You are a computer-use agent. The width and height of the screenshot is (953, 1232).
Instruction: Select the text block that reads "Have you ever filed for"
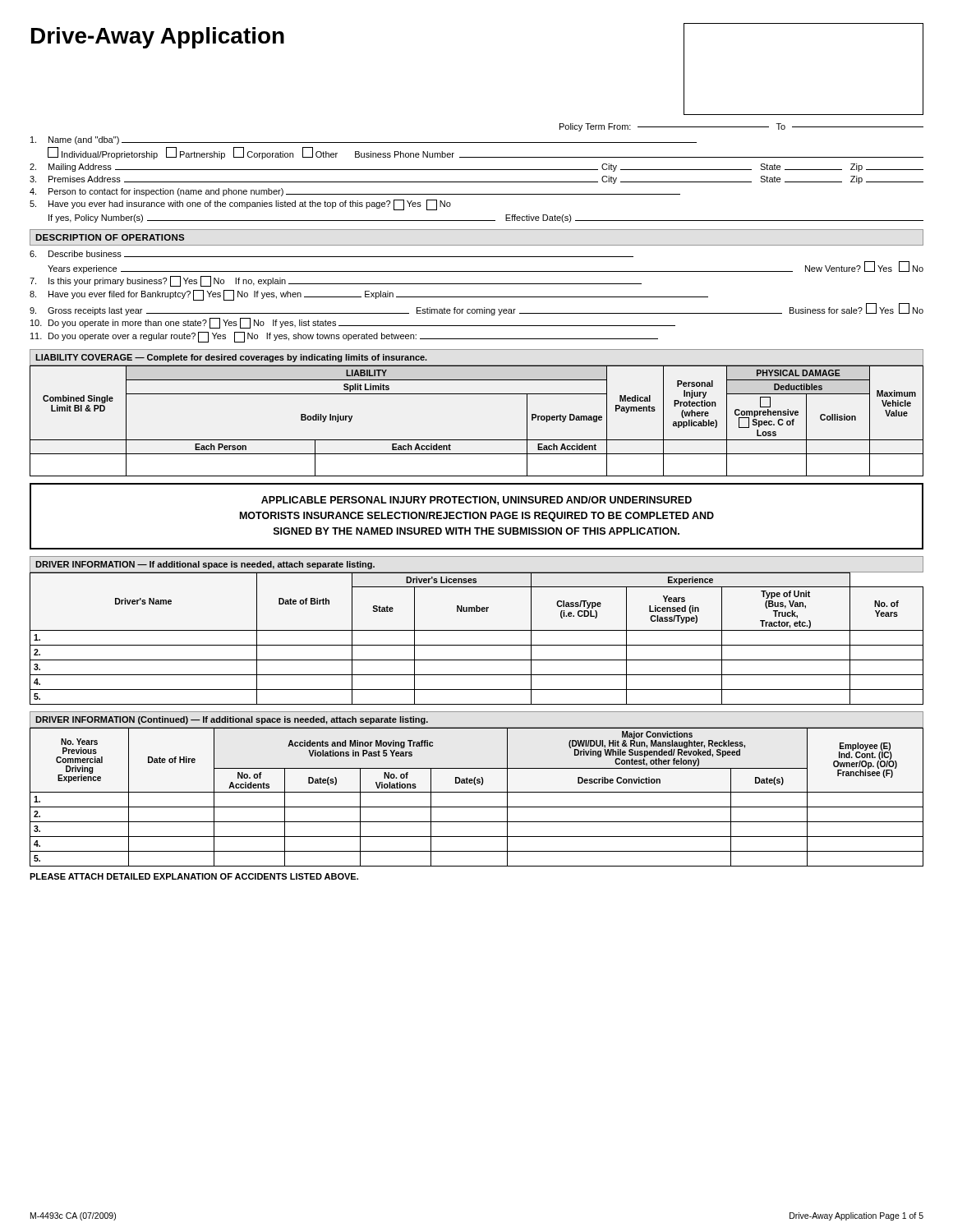(x=476, y=295)
